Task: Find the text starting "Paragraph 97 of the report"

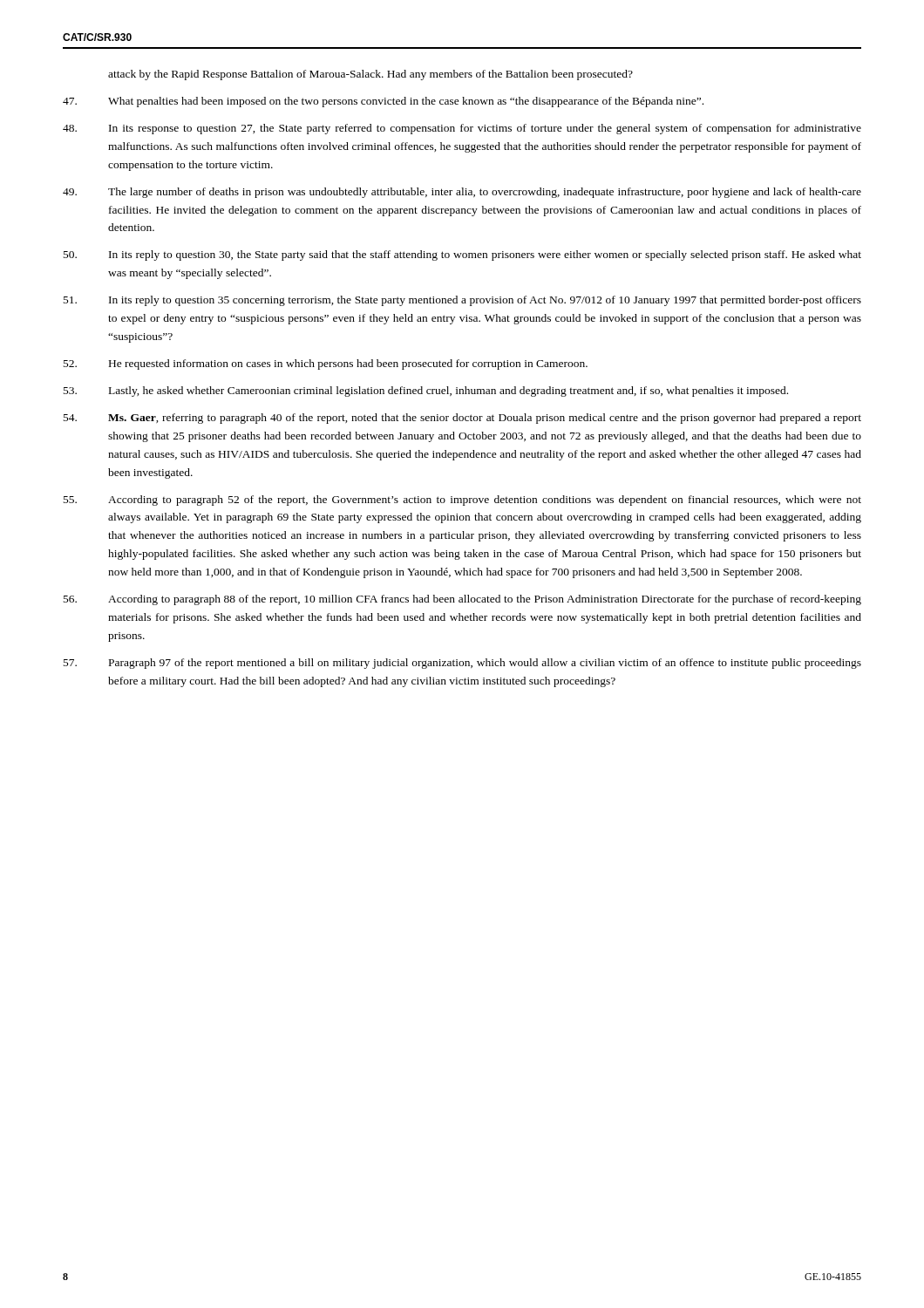Action: (462, 672)
